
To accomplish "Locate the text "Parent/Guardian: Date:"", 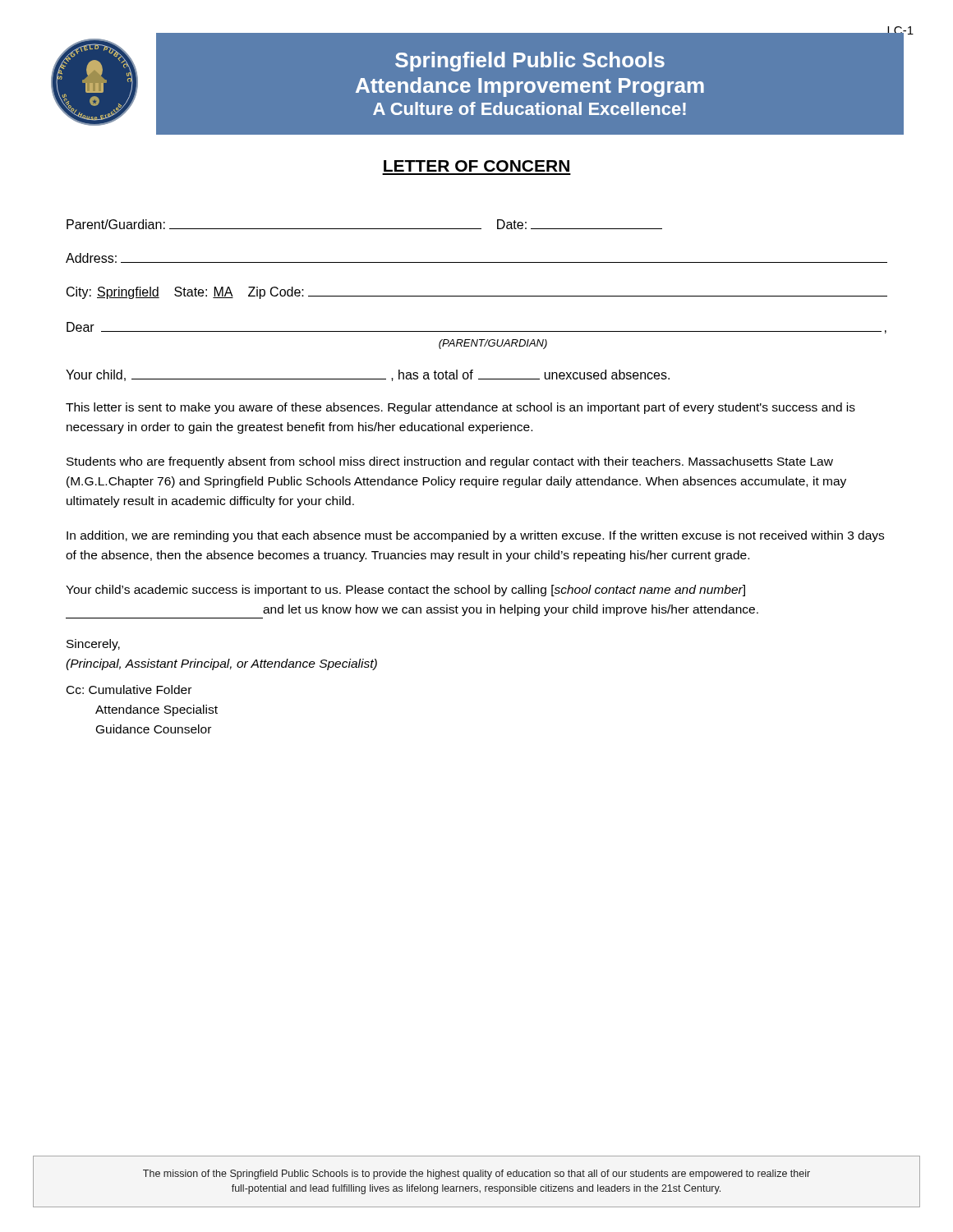I will [364, 223].
